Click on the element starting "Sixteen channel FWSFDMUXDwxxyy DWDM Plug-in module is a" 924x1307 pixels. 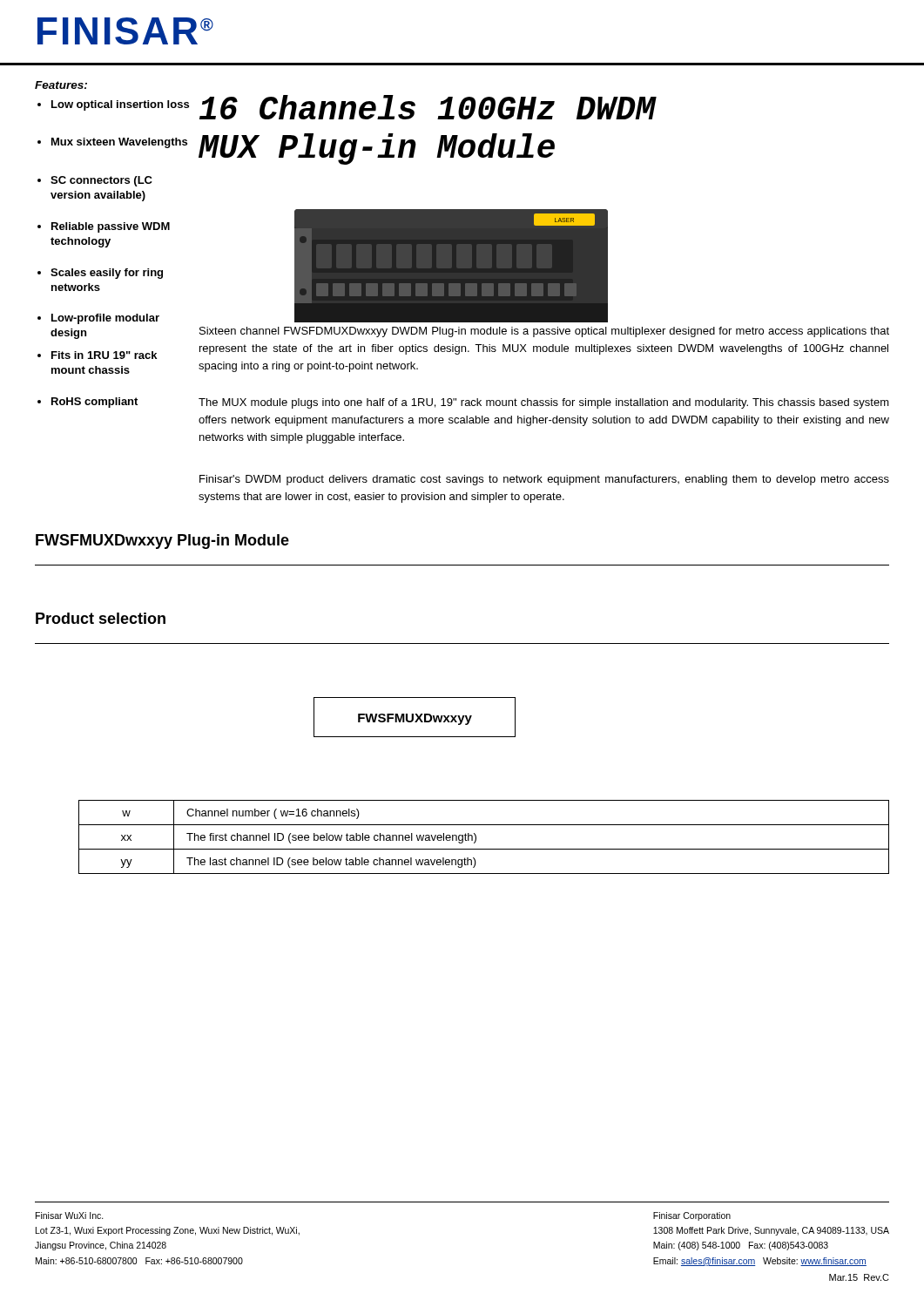[x=544, y=348]
